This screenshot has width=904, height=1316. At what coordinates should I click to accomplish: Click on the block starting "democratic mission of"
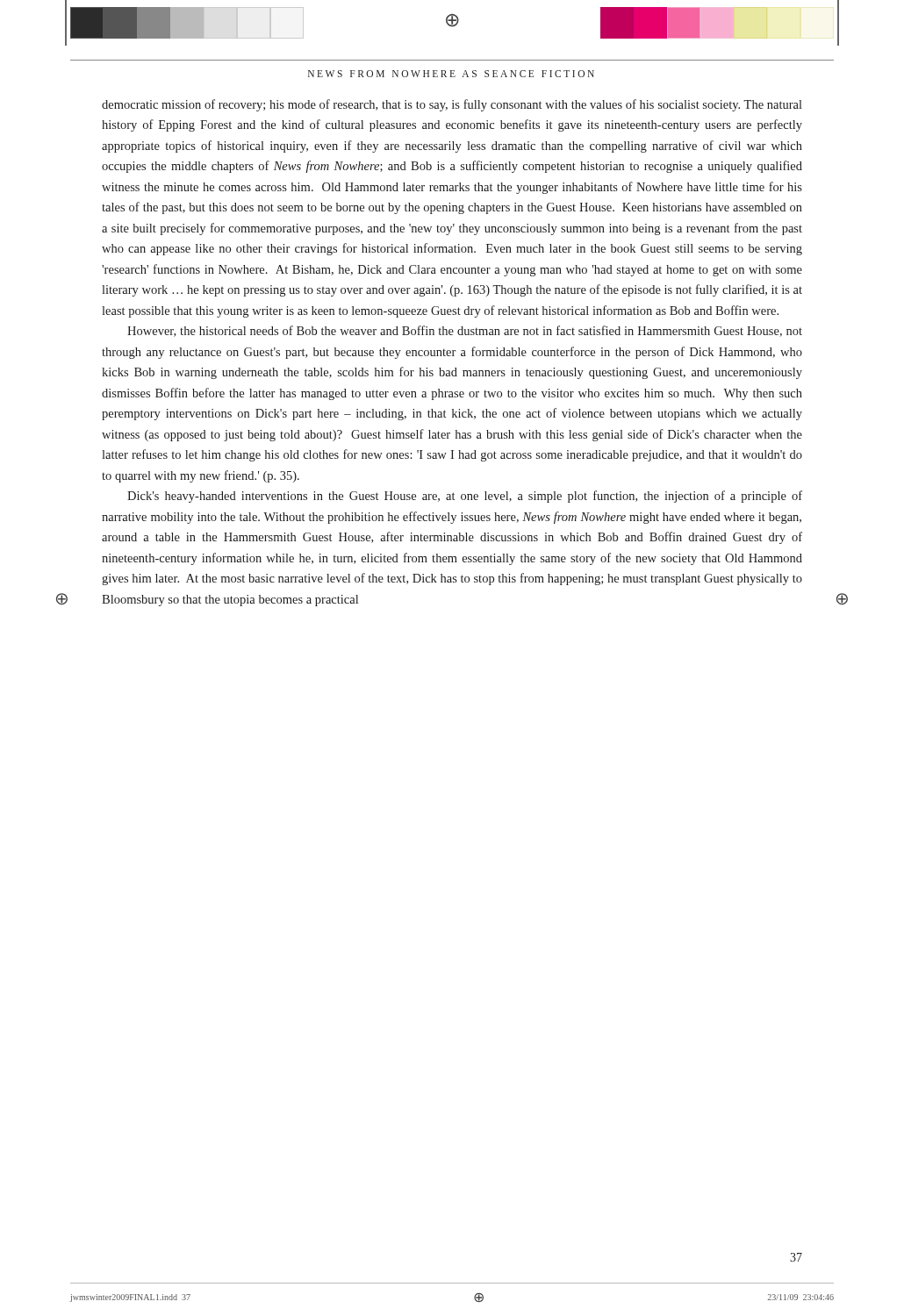coord(452,352)
